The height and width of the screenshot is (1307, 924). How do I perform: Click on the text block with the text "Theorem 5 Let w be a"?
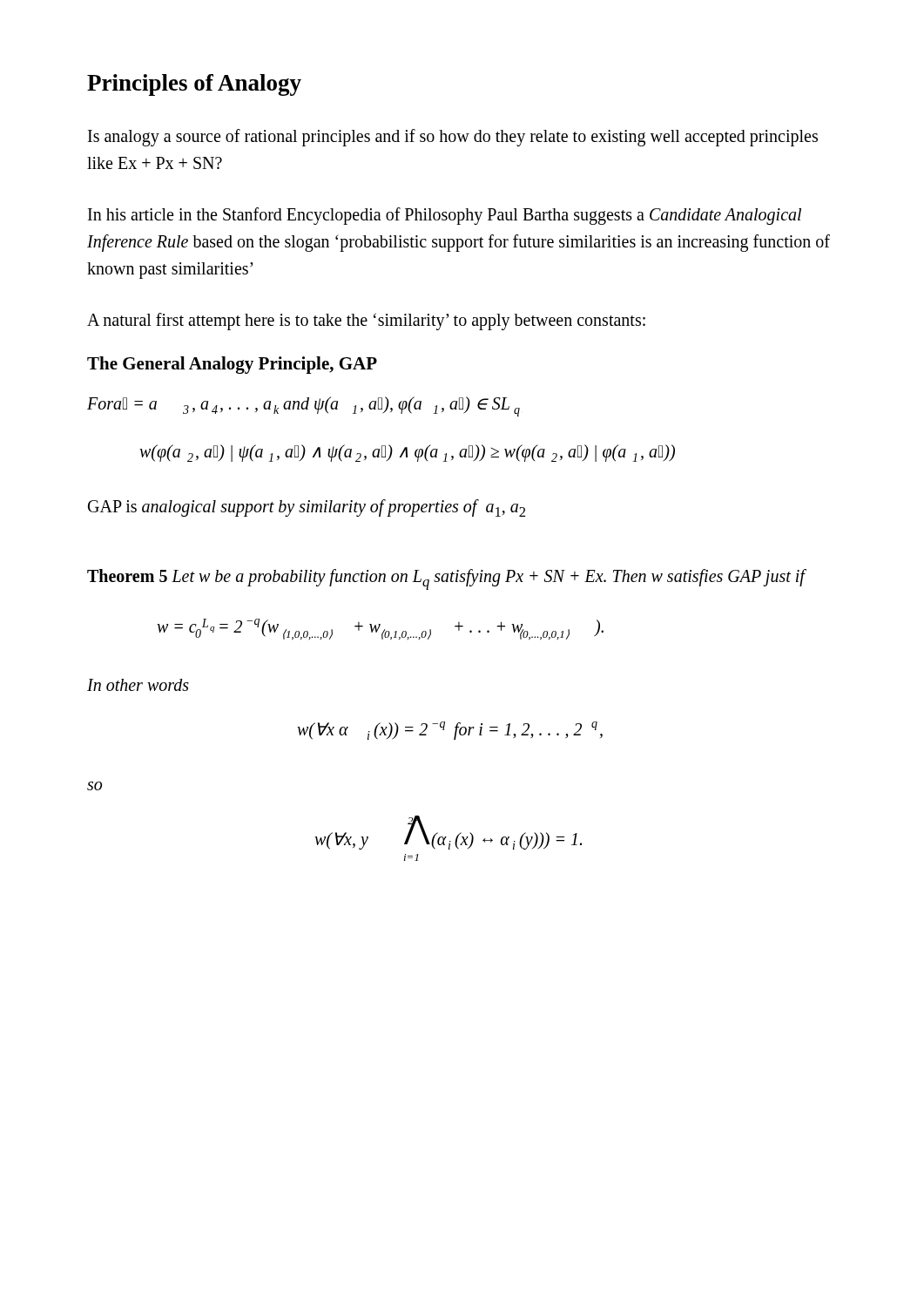click(x=446, y=578)
